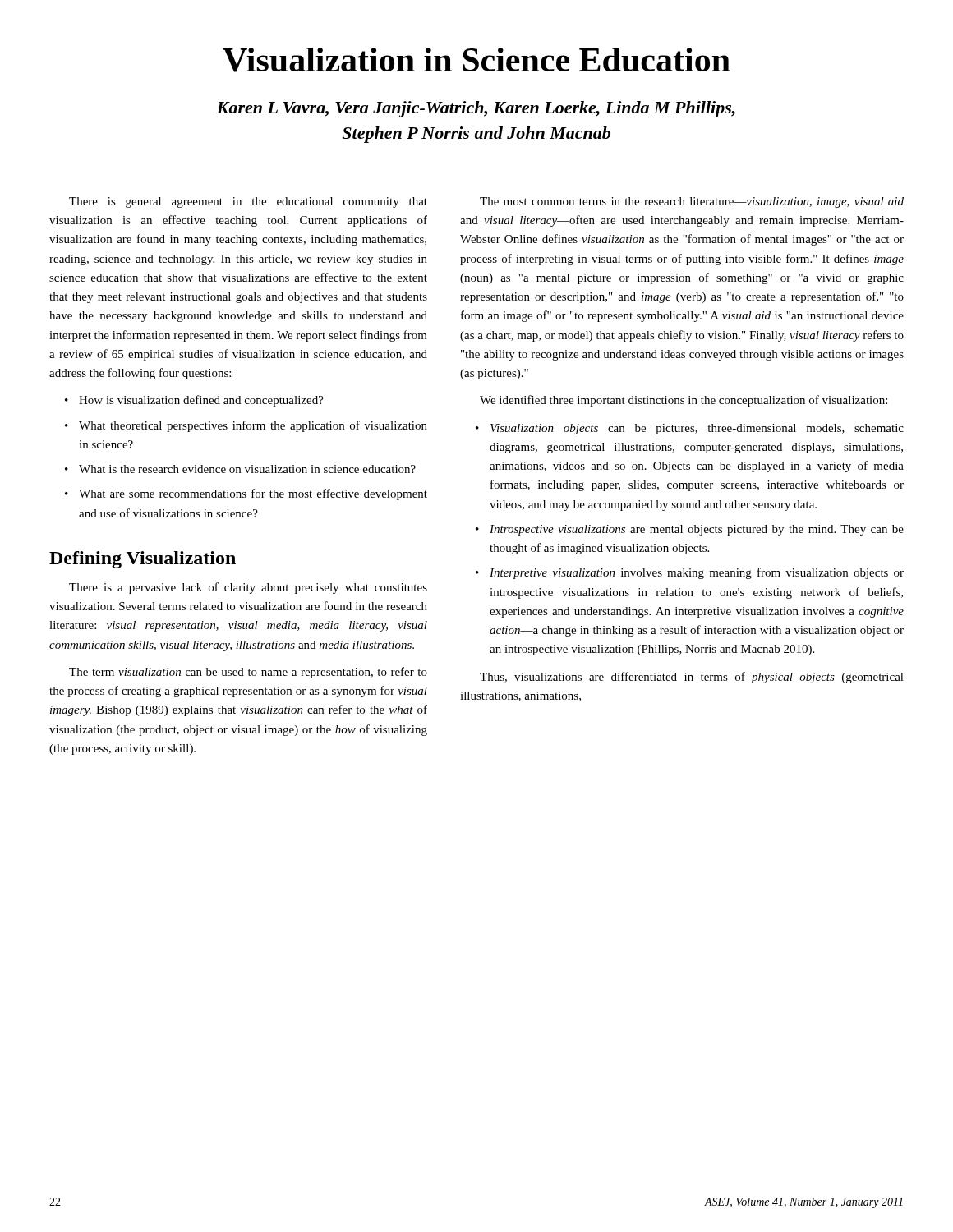Click on the list item containing "Visualization objects can be pictures, three-dimensional models, schematic"
Viewport: 953px width, 1232px height.
[697, 466]
